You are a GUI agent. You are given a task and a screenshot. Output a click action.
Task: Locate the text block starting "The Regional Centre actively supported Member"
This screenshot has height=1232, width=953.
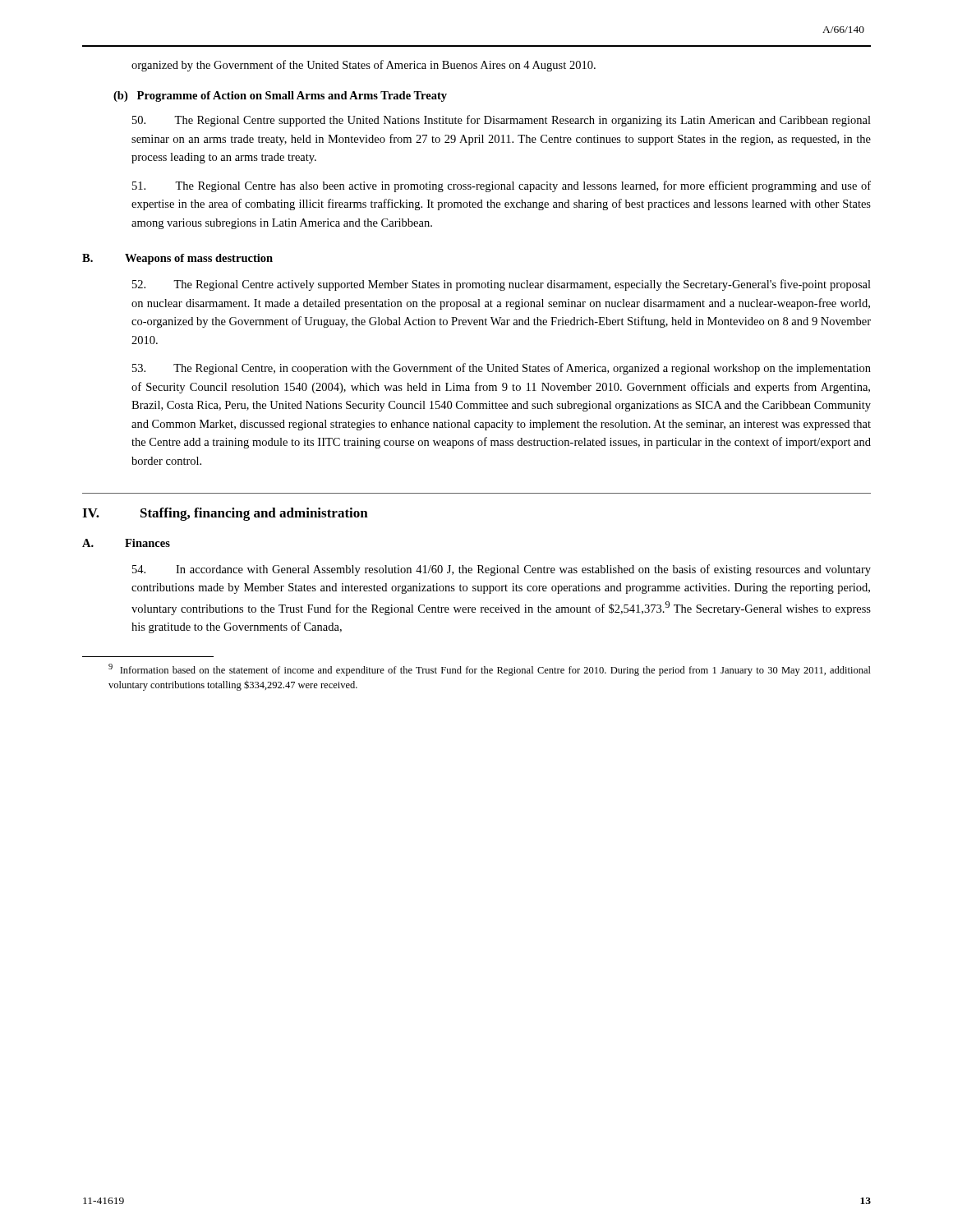(x=501, y=312)
